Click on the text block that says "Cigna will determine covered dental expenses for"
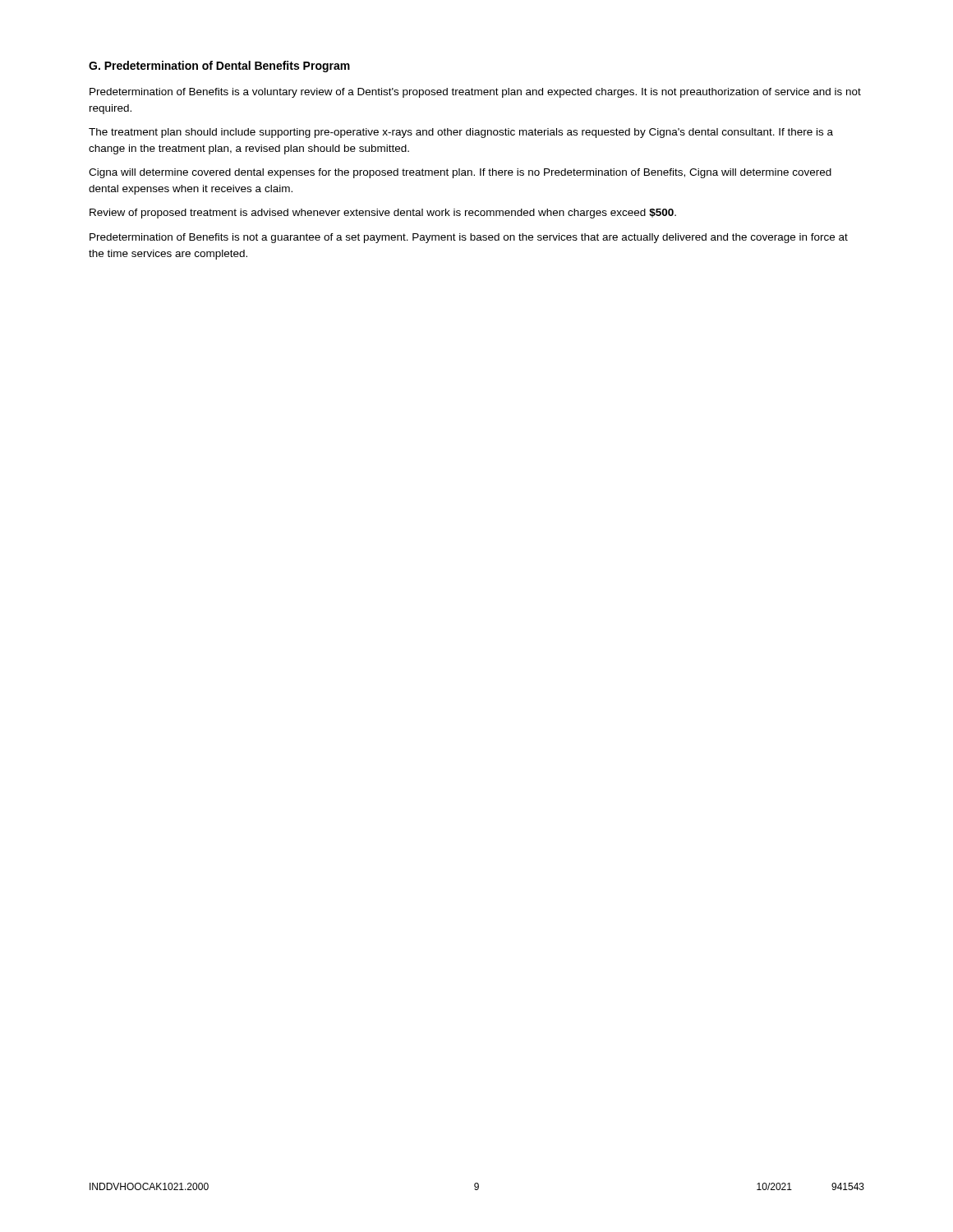953x1232 pixels. (x=460, y=180)
